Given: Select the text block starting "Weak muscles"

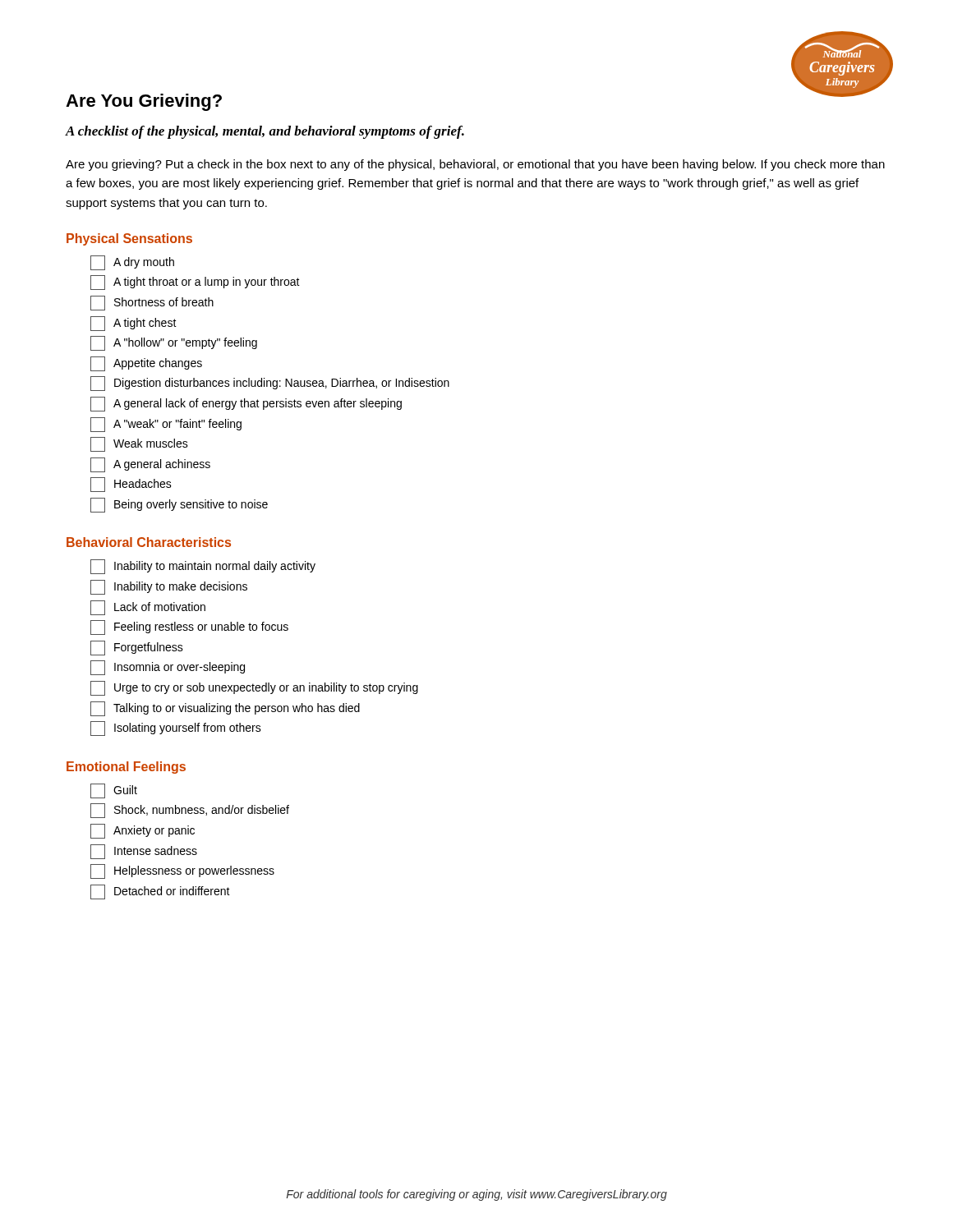Looking at the screenshot, I should click(139, 444).
